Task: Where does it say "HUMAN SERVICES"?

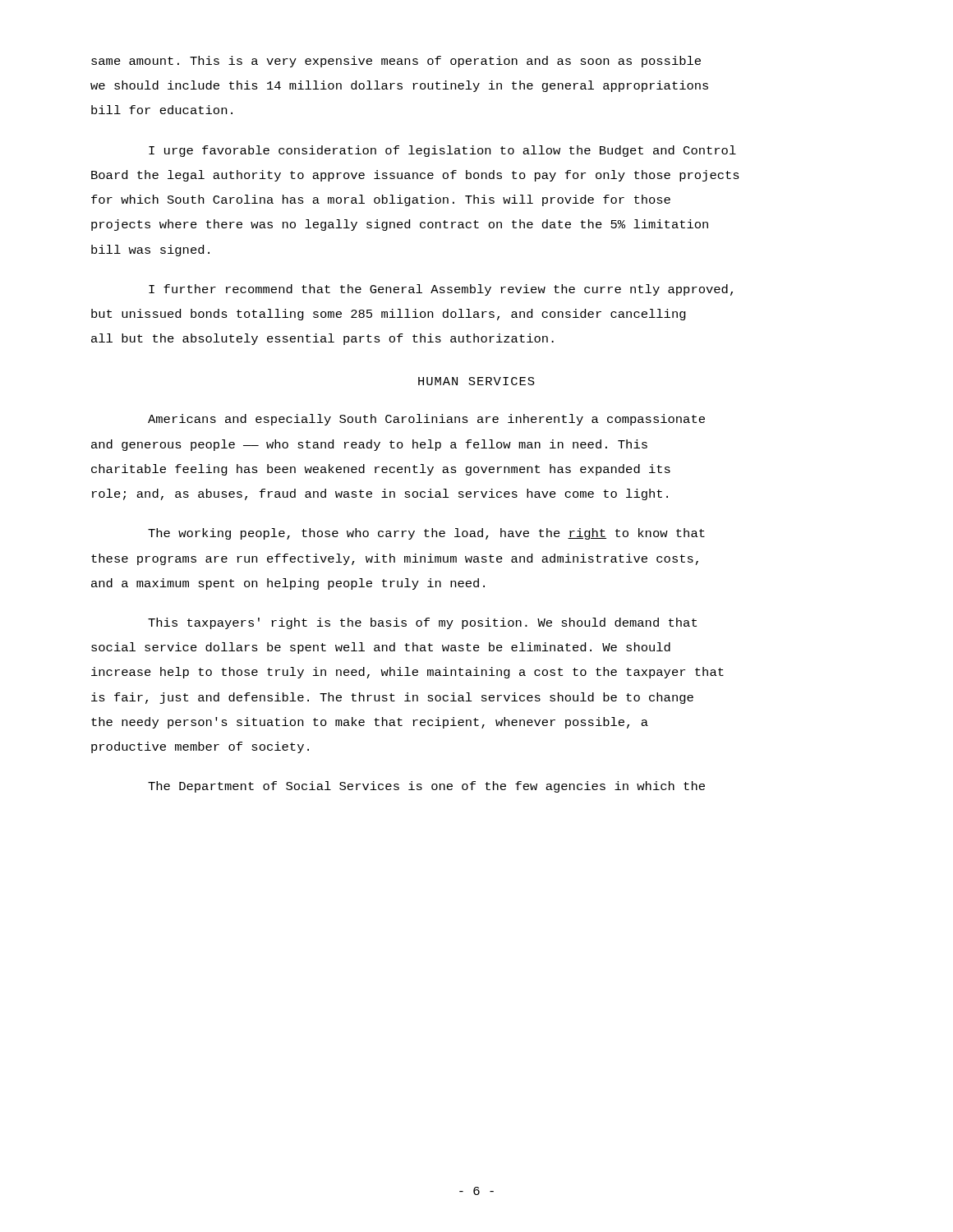Action: tap(476, 382)
